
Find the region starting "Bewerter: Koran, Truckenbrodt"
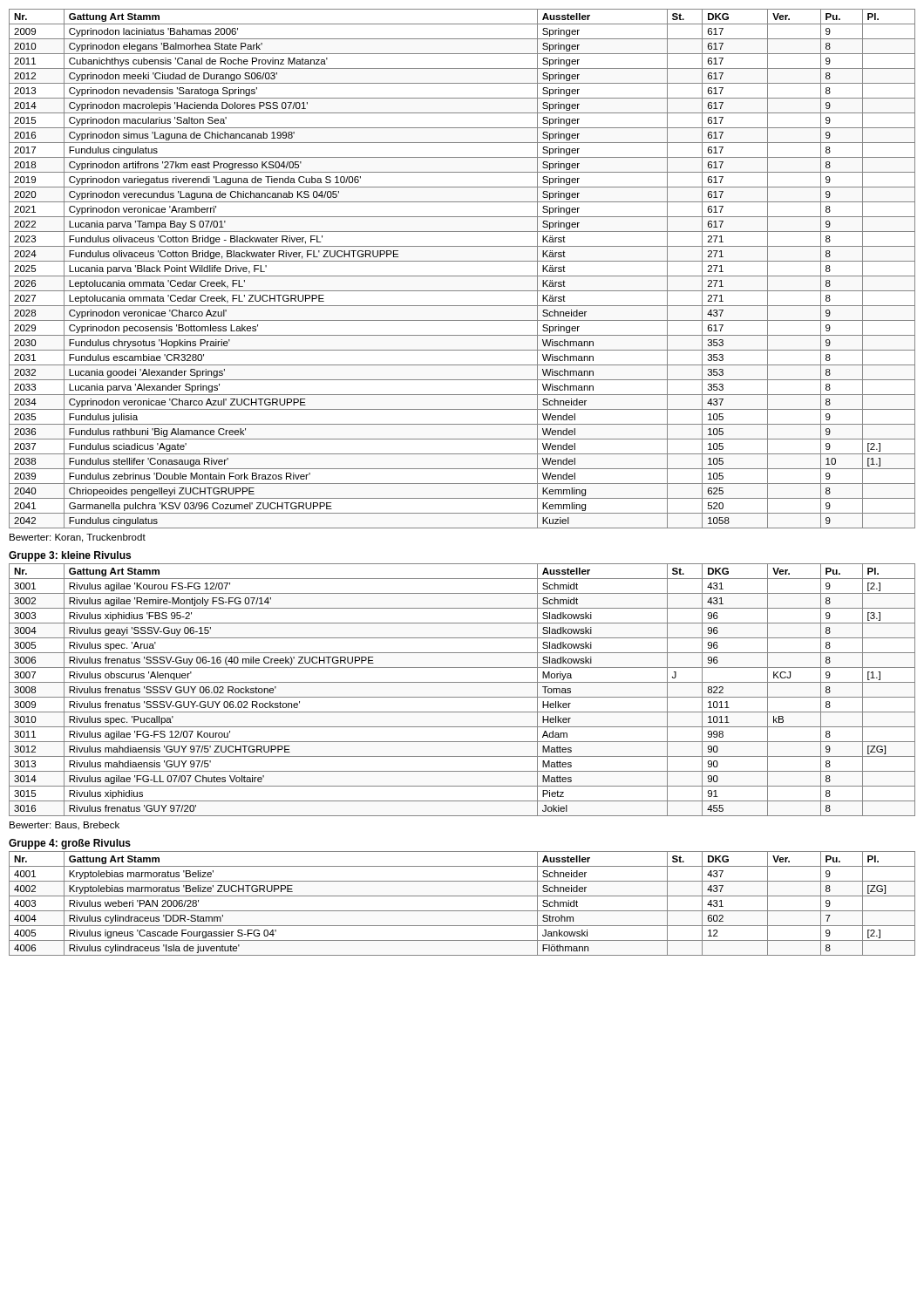(x=77, y=537)
